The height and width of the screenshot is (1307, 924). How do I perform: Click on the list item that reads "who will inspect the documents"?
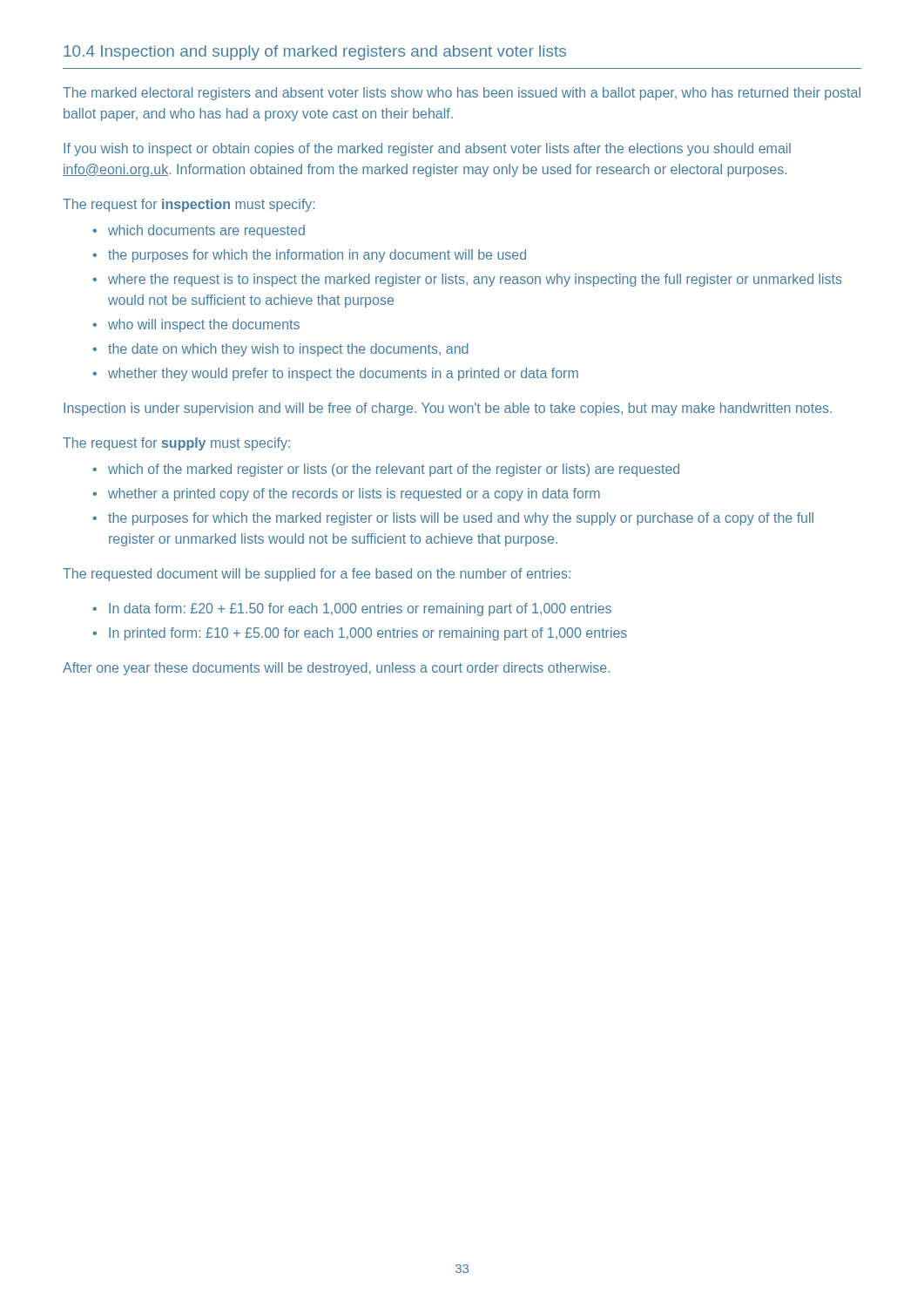click(196, 325)
